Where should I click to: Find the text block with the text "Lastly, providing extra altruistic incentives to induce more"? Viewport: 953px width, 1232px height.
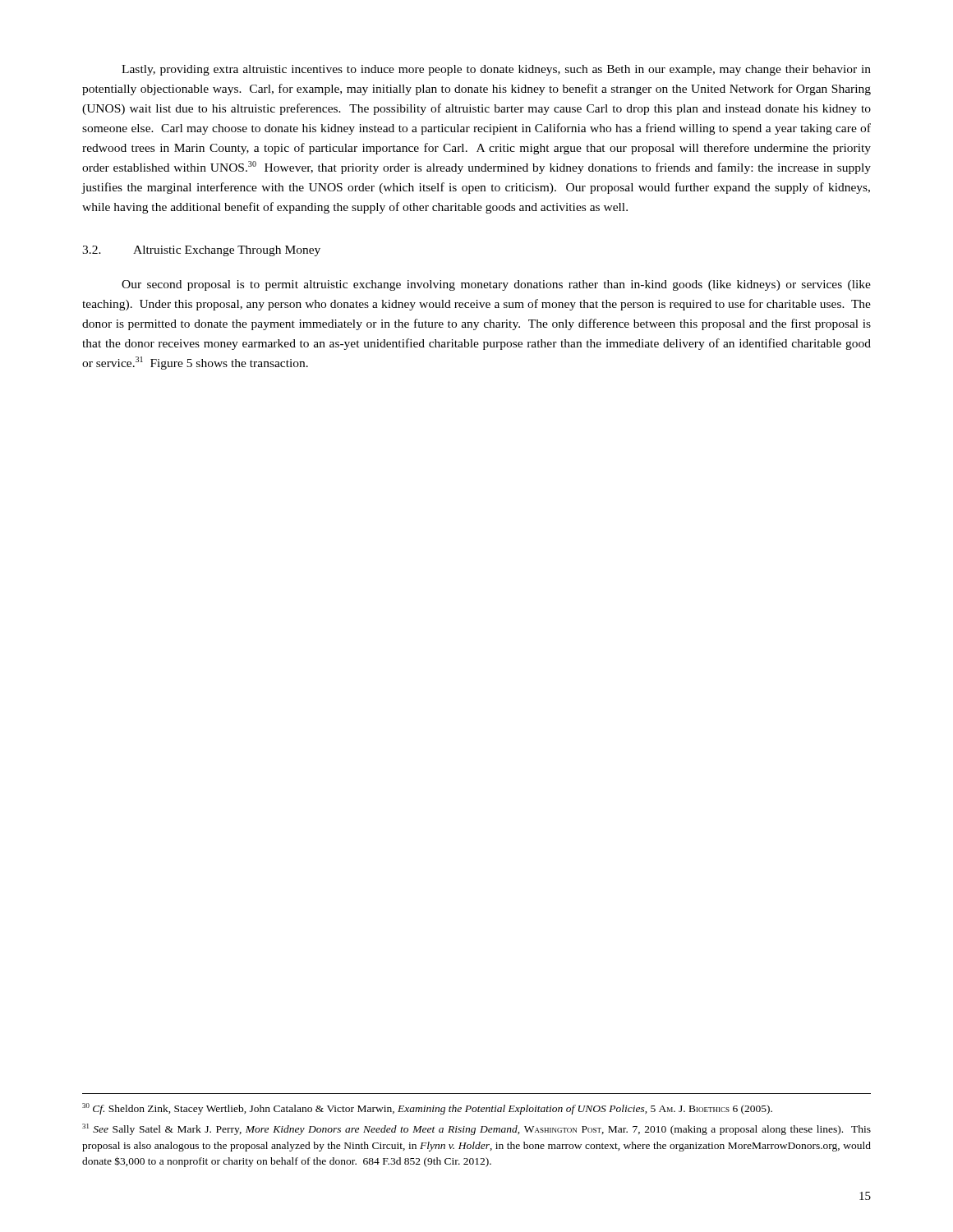coord(476,138)
